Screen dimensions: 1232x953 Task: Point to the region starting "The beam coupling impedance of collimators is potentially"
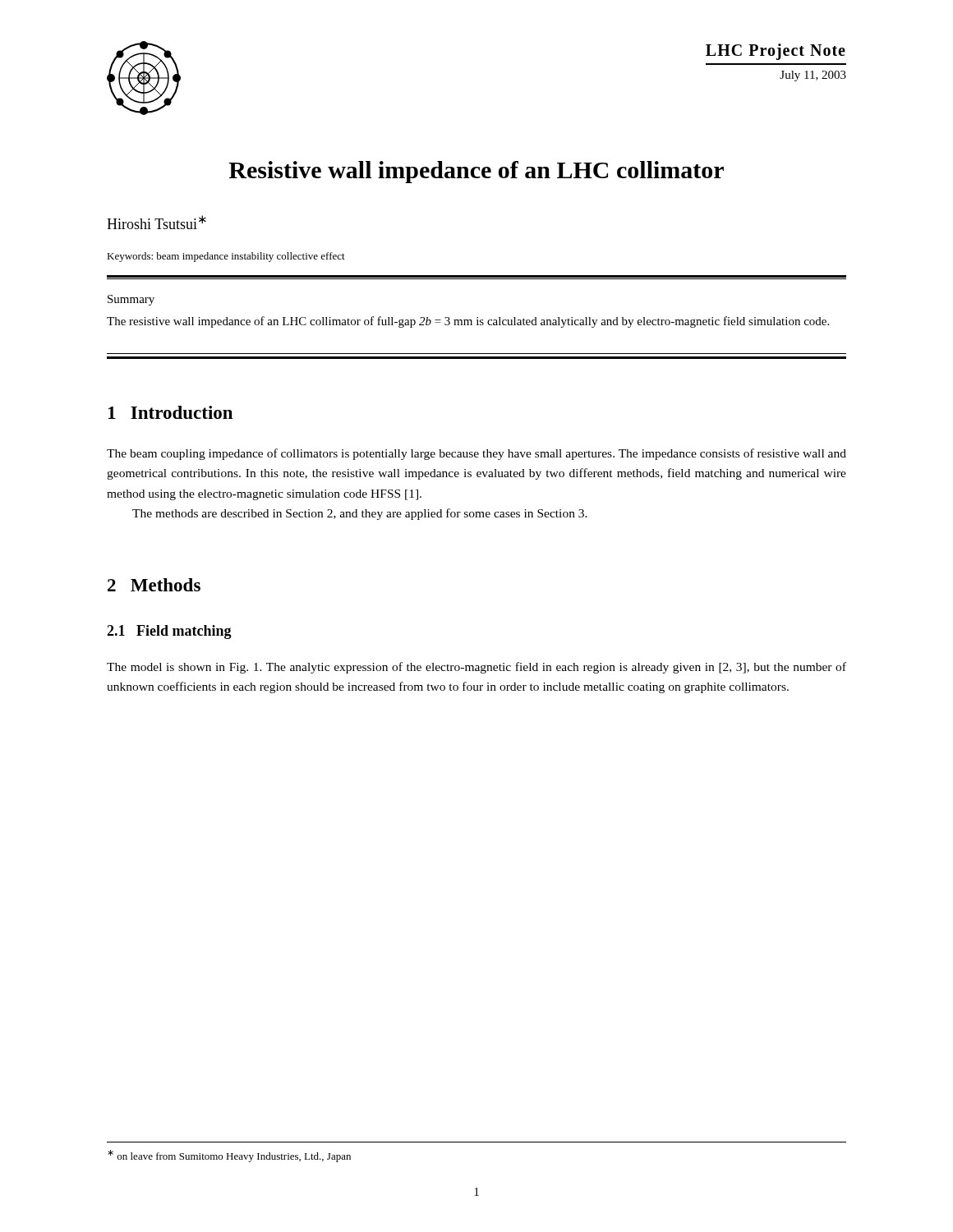coord(476,484)
